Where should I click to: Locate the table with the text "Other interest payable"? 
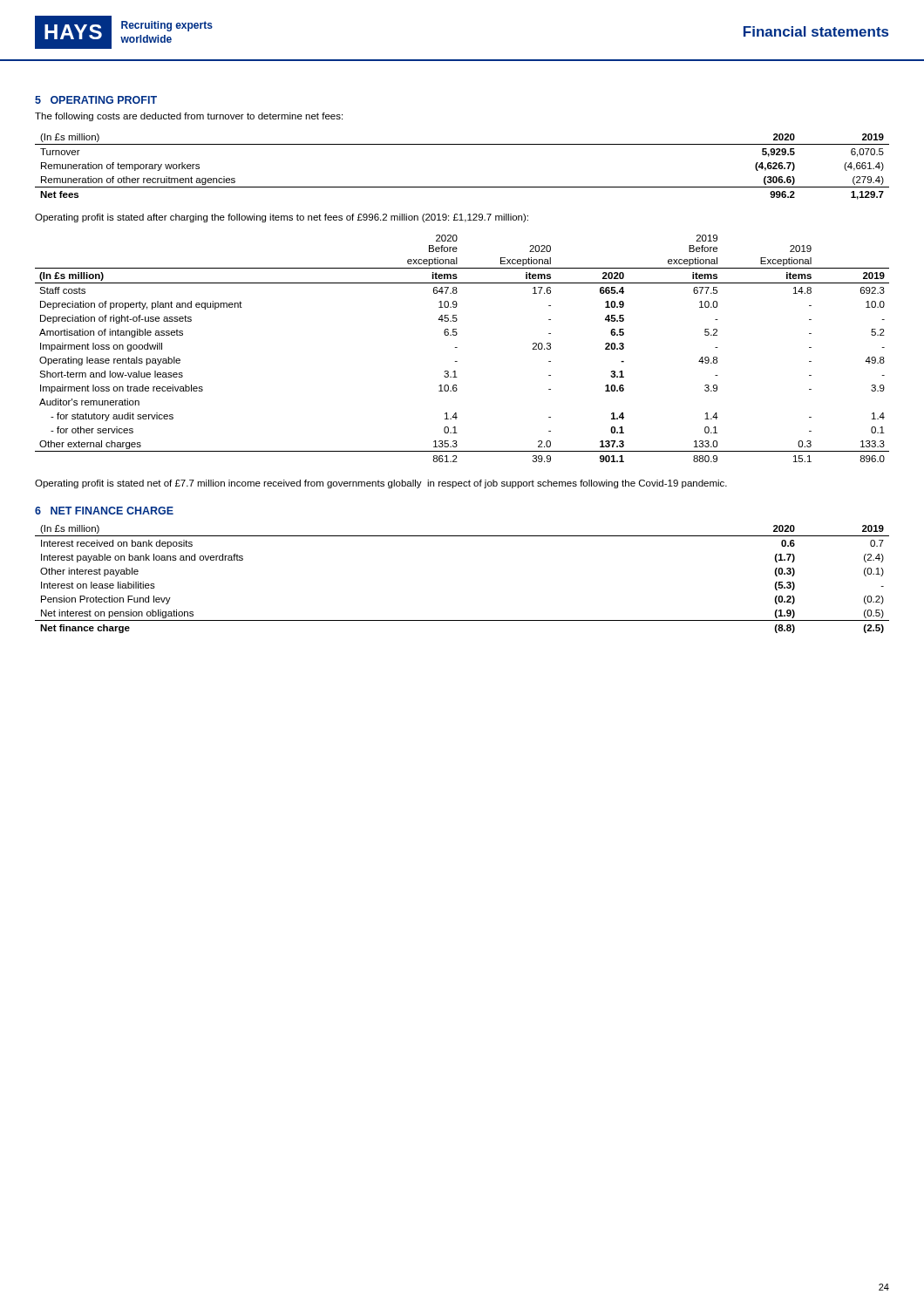pyautogui.click(x=462, y=578)
